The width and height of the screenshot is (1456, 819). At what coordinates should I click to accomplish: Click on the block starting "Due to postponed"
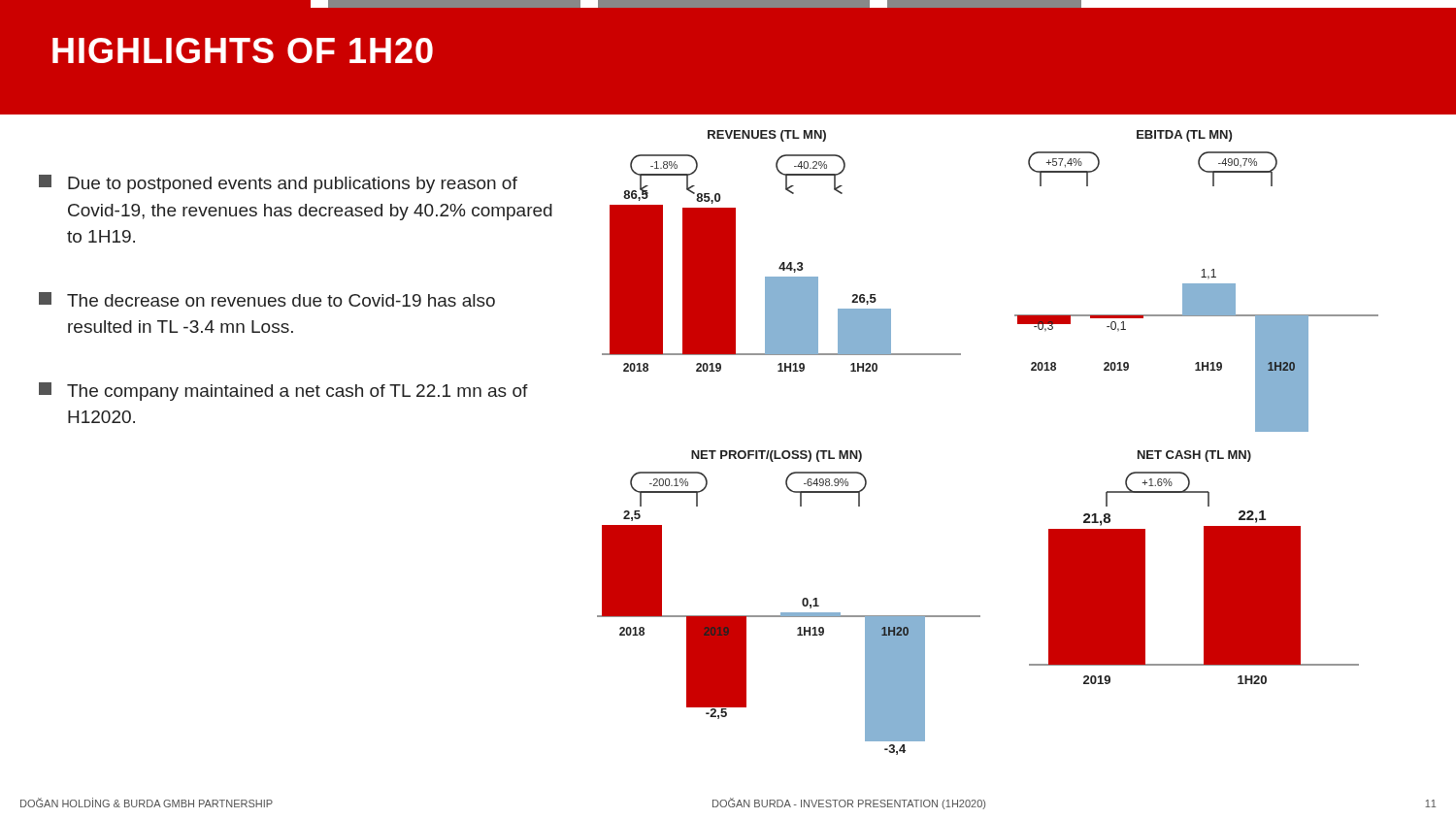[301, 210]
